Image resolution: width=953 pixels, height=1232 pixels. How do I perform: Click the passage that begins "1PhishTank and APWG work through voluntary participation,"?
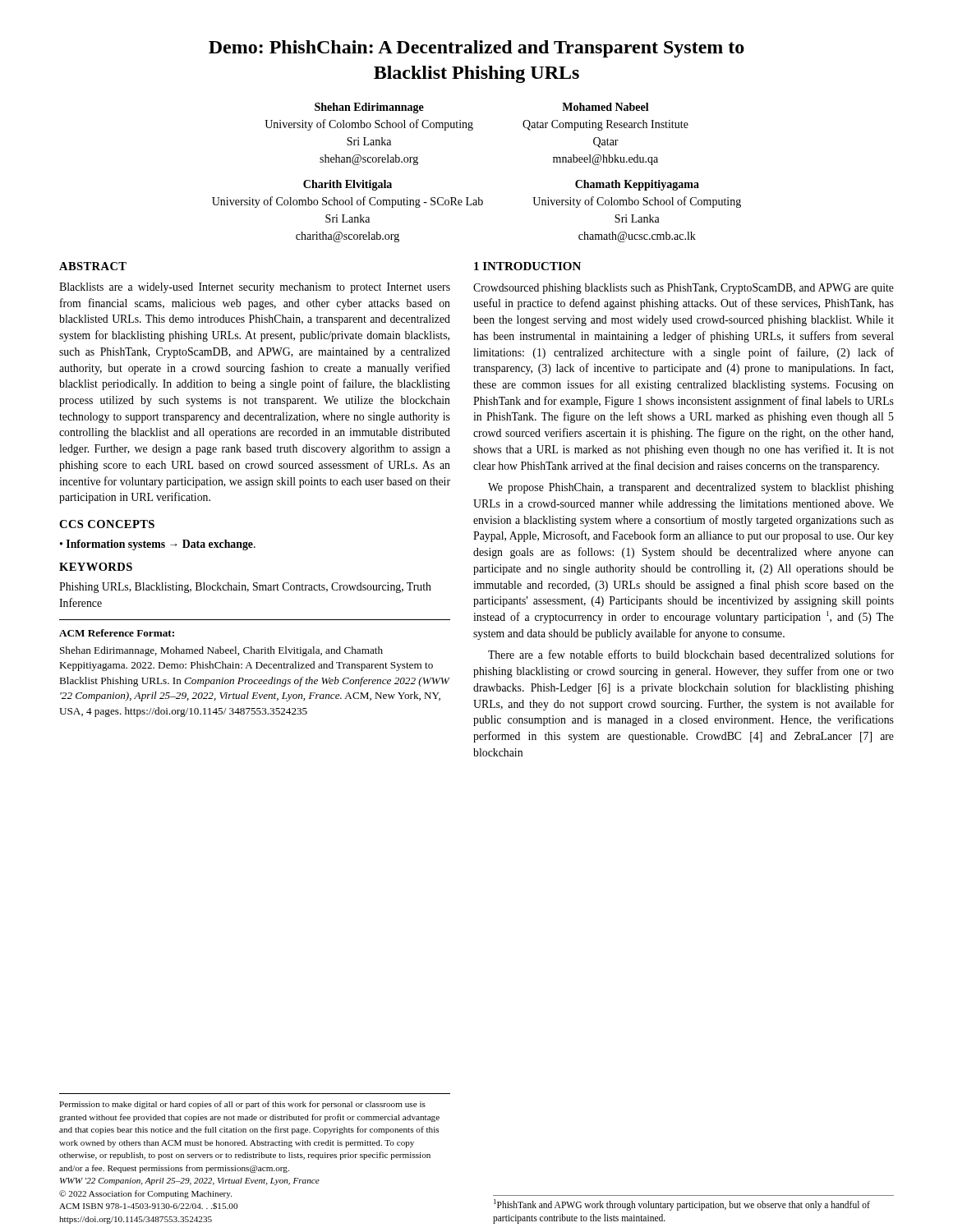[681, 1211]
